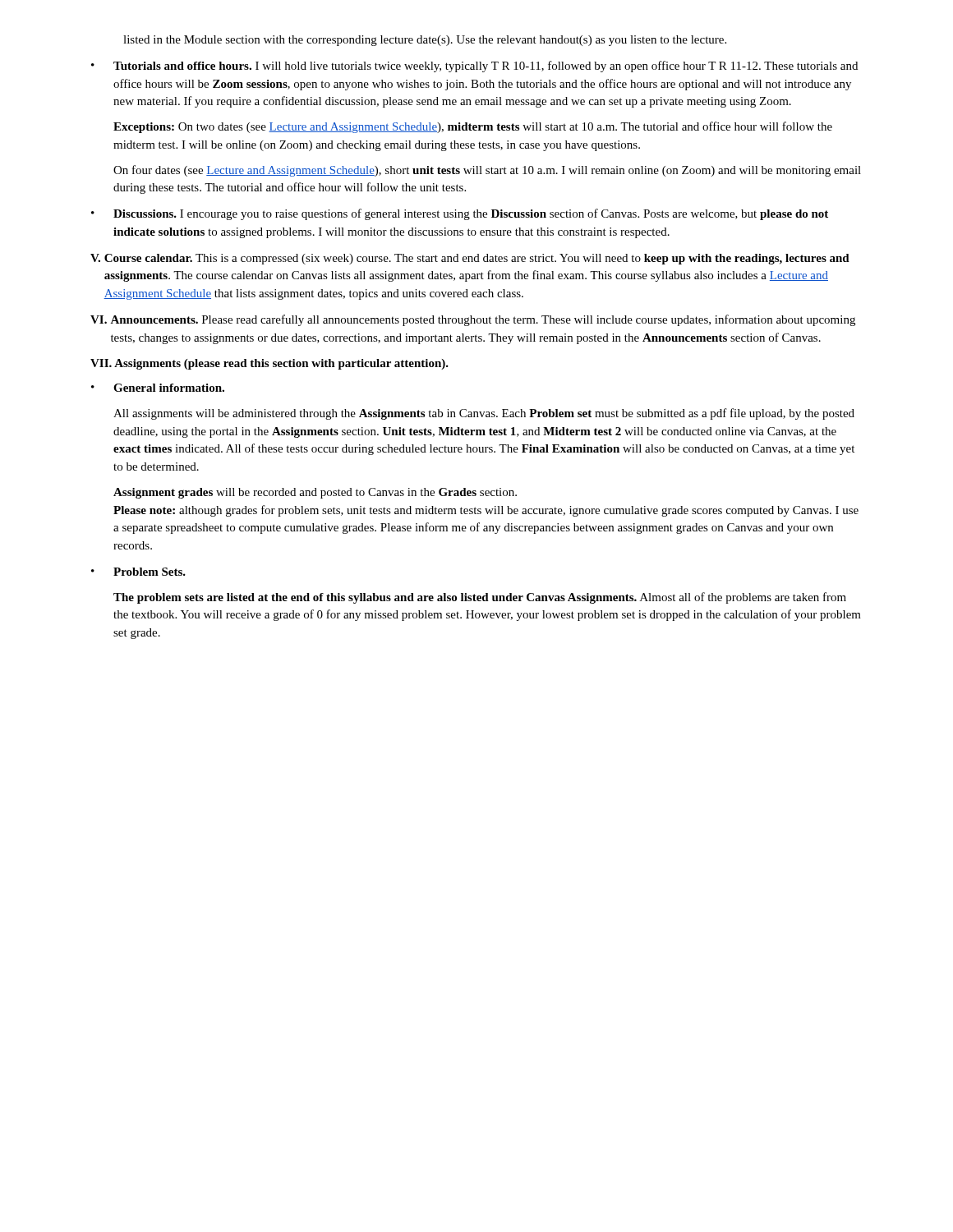Screen dimensions: 1232x953
Task: Find the block on this page that starts "listed in the Module section with the"
Action: [x=425, y=39]
